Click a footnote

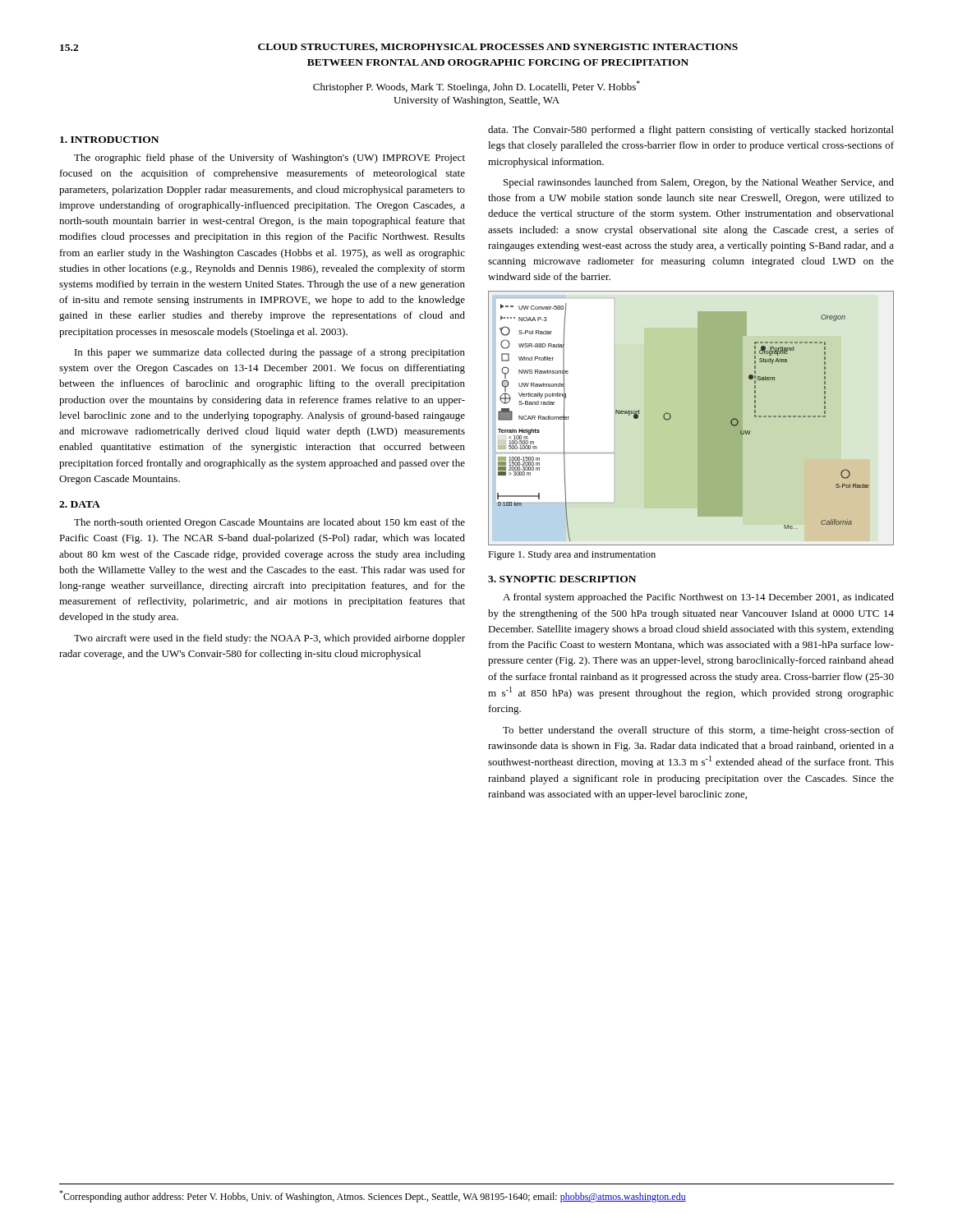pyautogui.click(x=476, y=1196)
